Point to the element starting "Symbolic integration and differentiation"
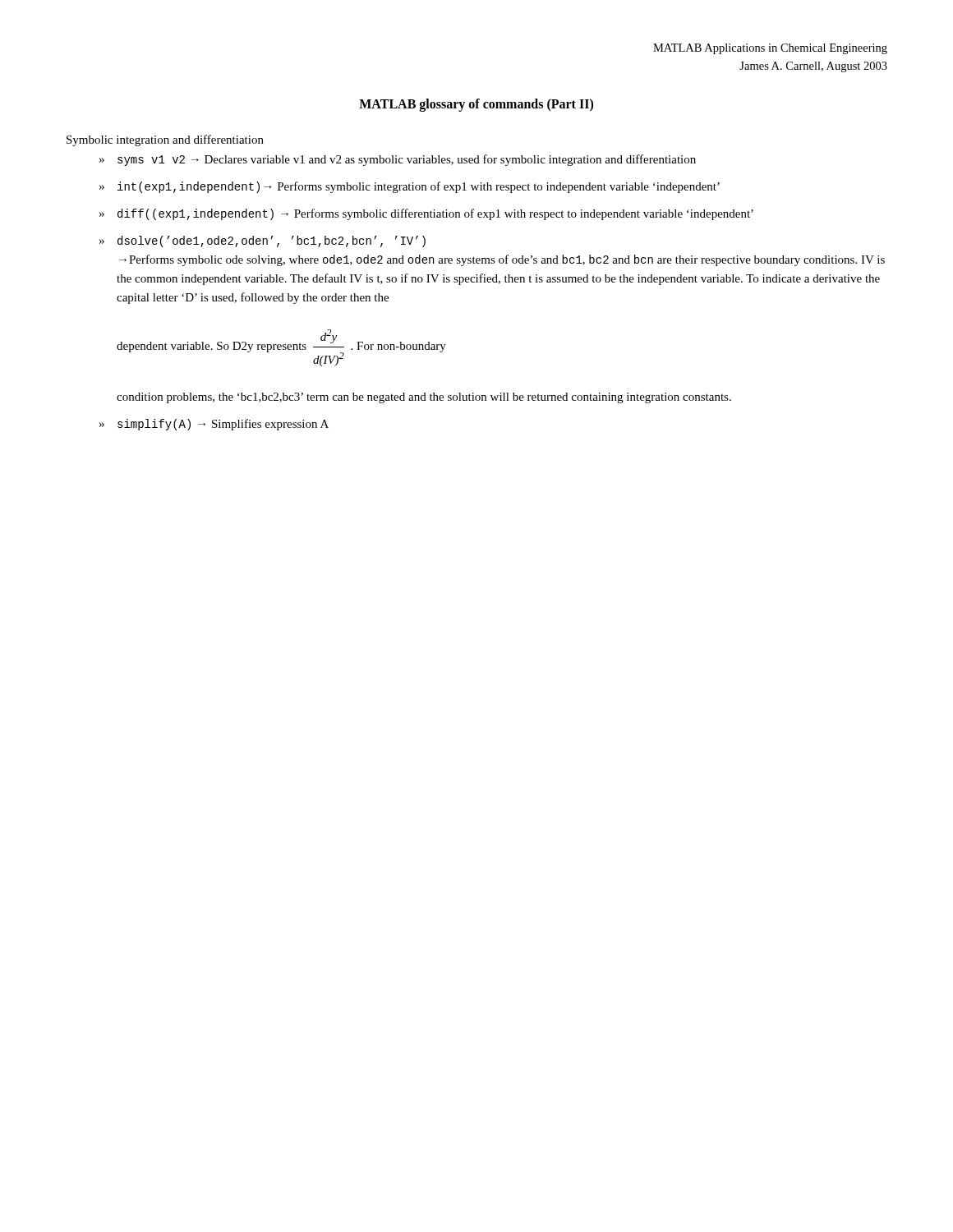 pyautogui.click(x=165, y=140)
